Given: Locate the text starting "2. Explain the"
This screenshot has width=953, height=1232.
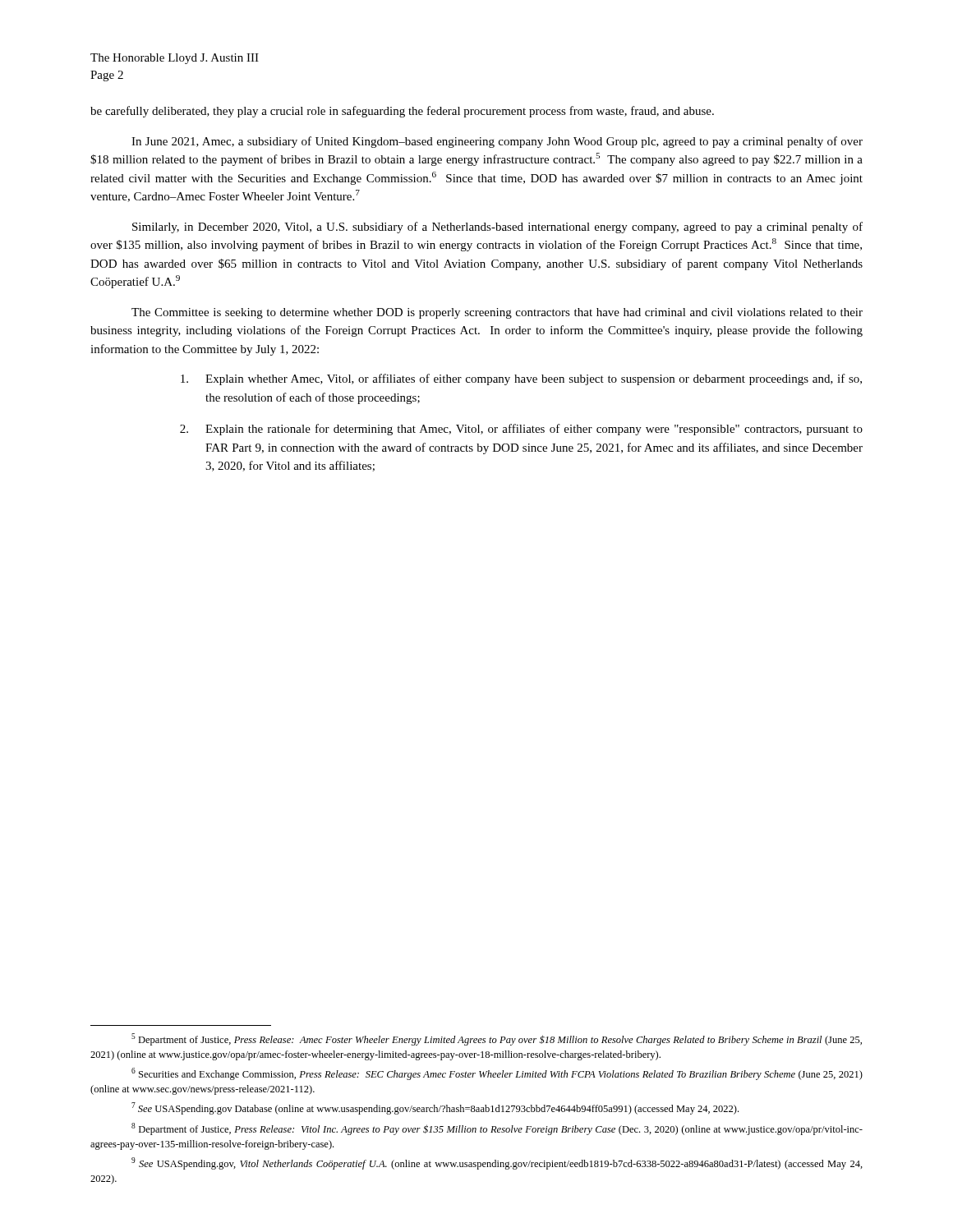Looking at the screenshot, I should click(x=476, y=447).
